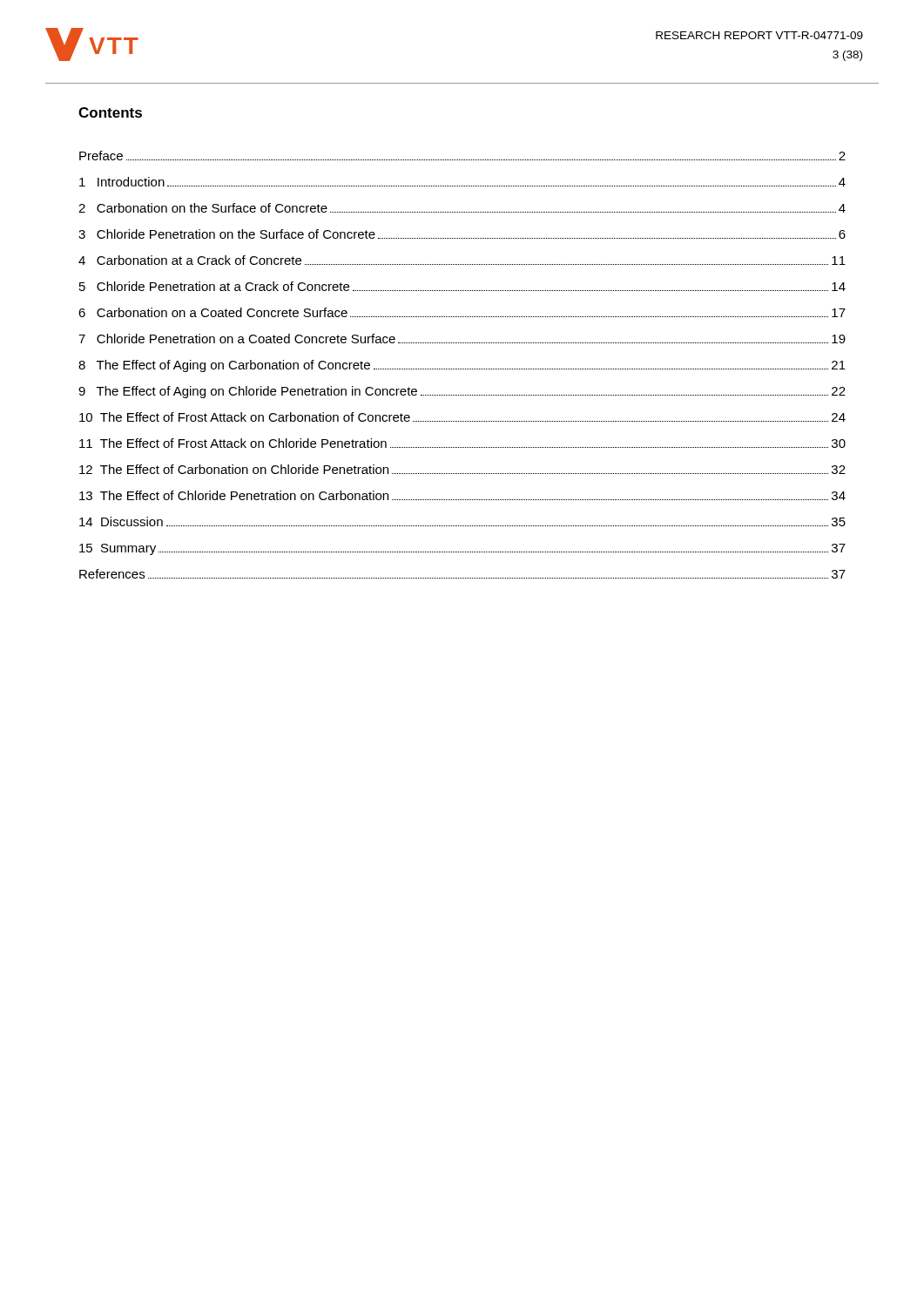The width and height of the screenshot is (924, 1307).
Task: Select the region starting "15 Summary 37"
Action: pos(462,548)
